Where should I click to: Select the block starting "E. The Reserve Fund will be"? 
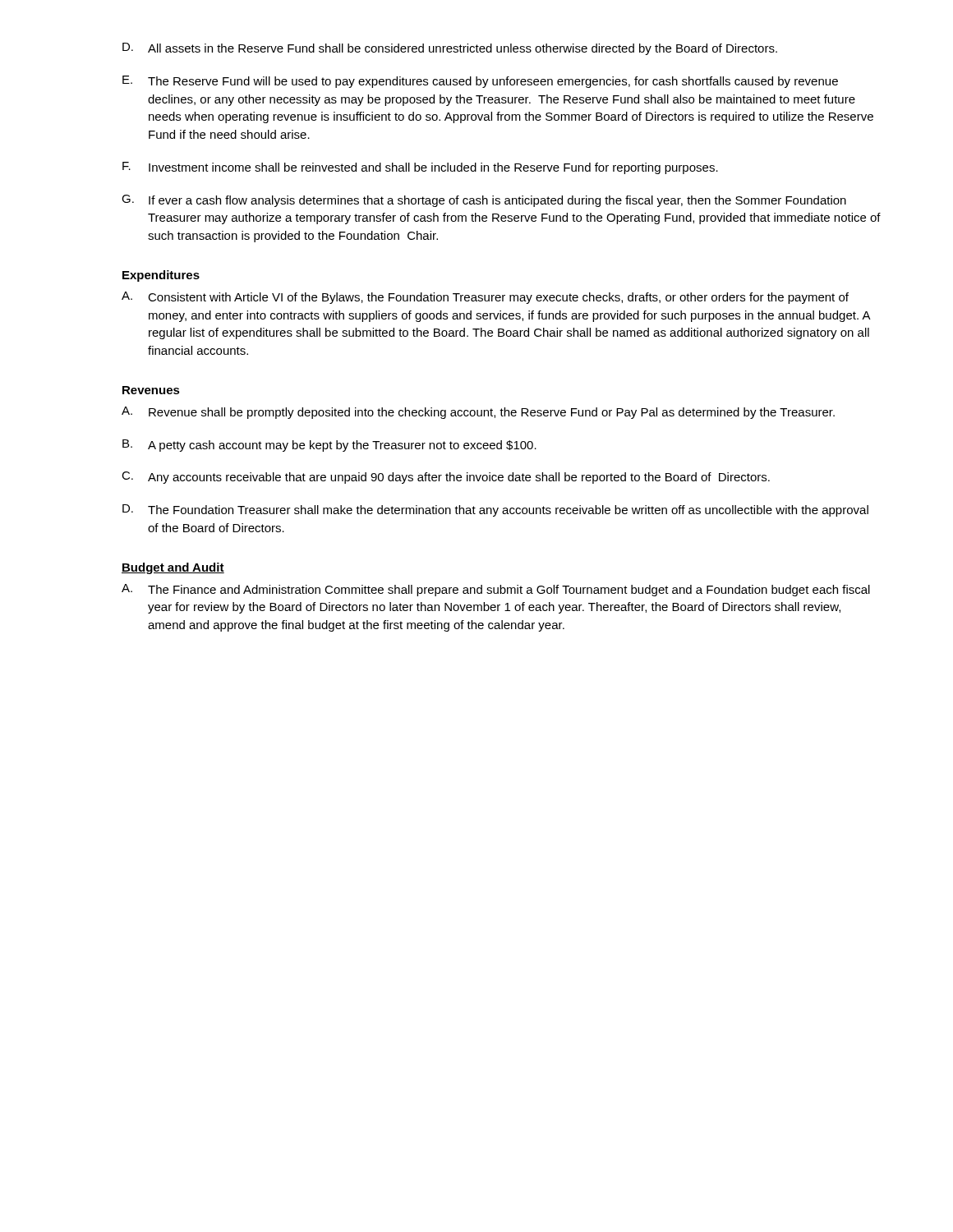[501, 108]
